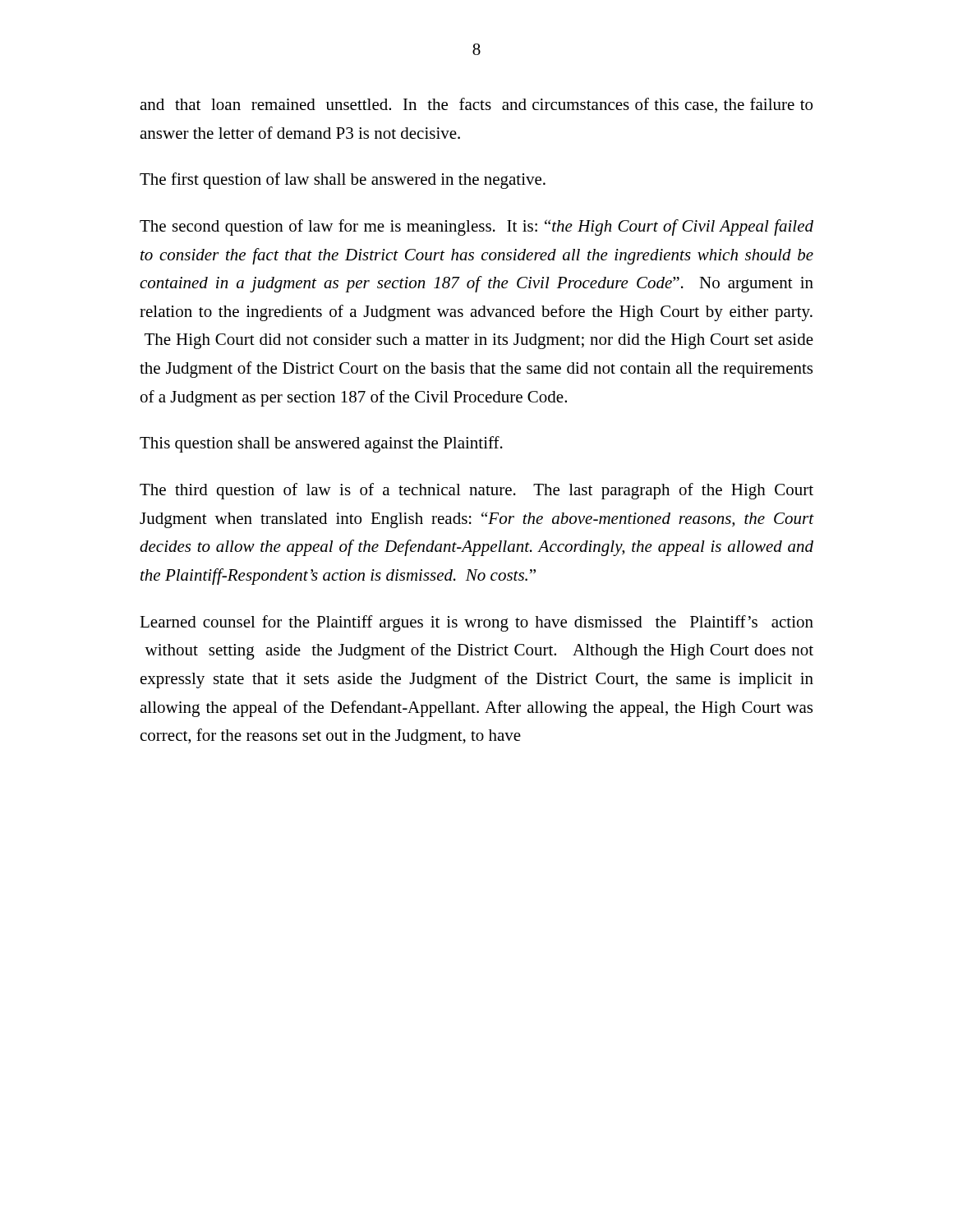This screenshot has width=953, height=1232.
Task: Click on the text block with the text "and that loan remained"
Action: (x=476, y=119)
